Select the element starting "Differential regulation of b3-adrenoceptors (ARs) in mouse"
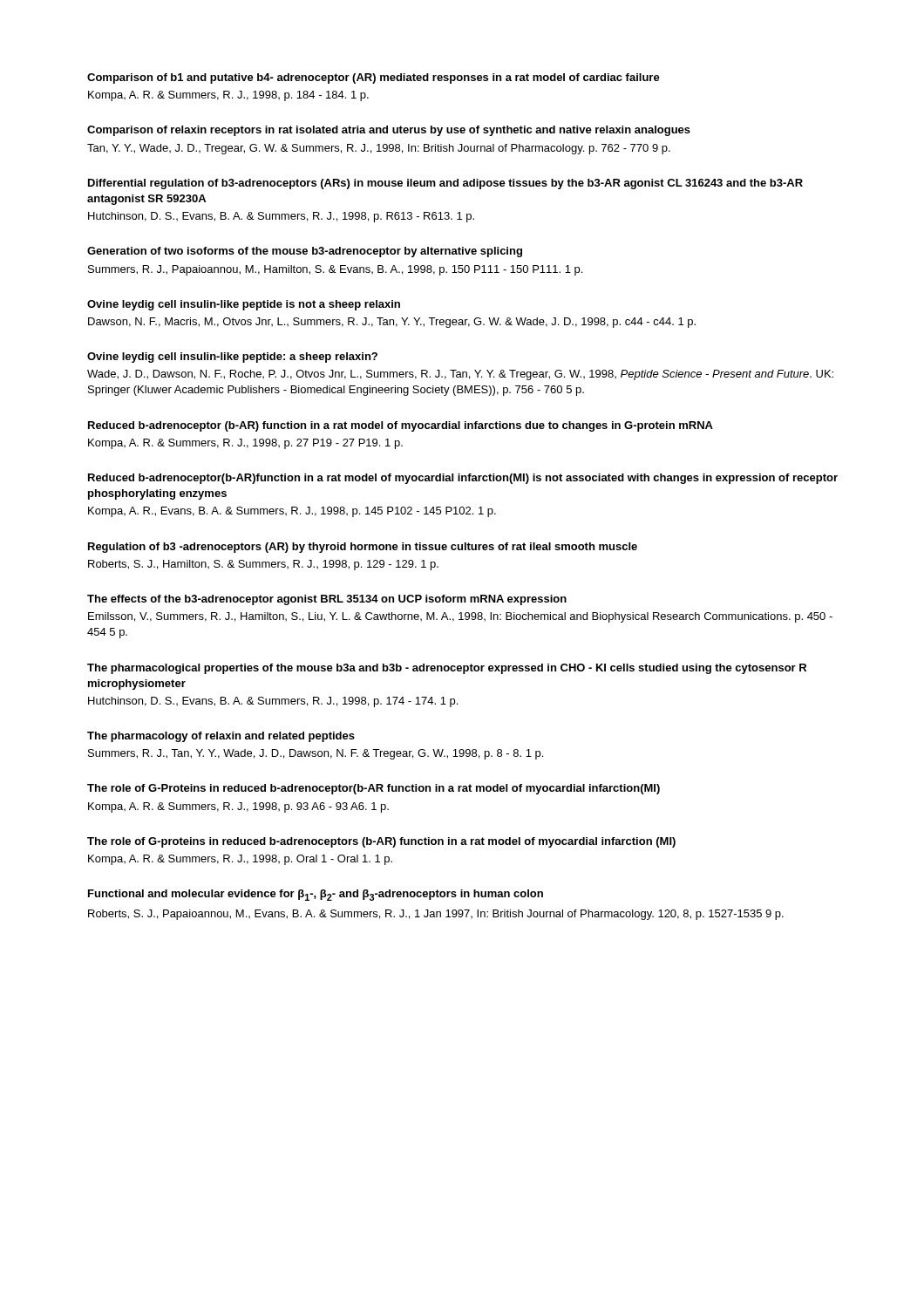Viewport: 924px width, 1308px height. 445,184
